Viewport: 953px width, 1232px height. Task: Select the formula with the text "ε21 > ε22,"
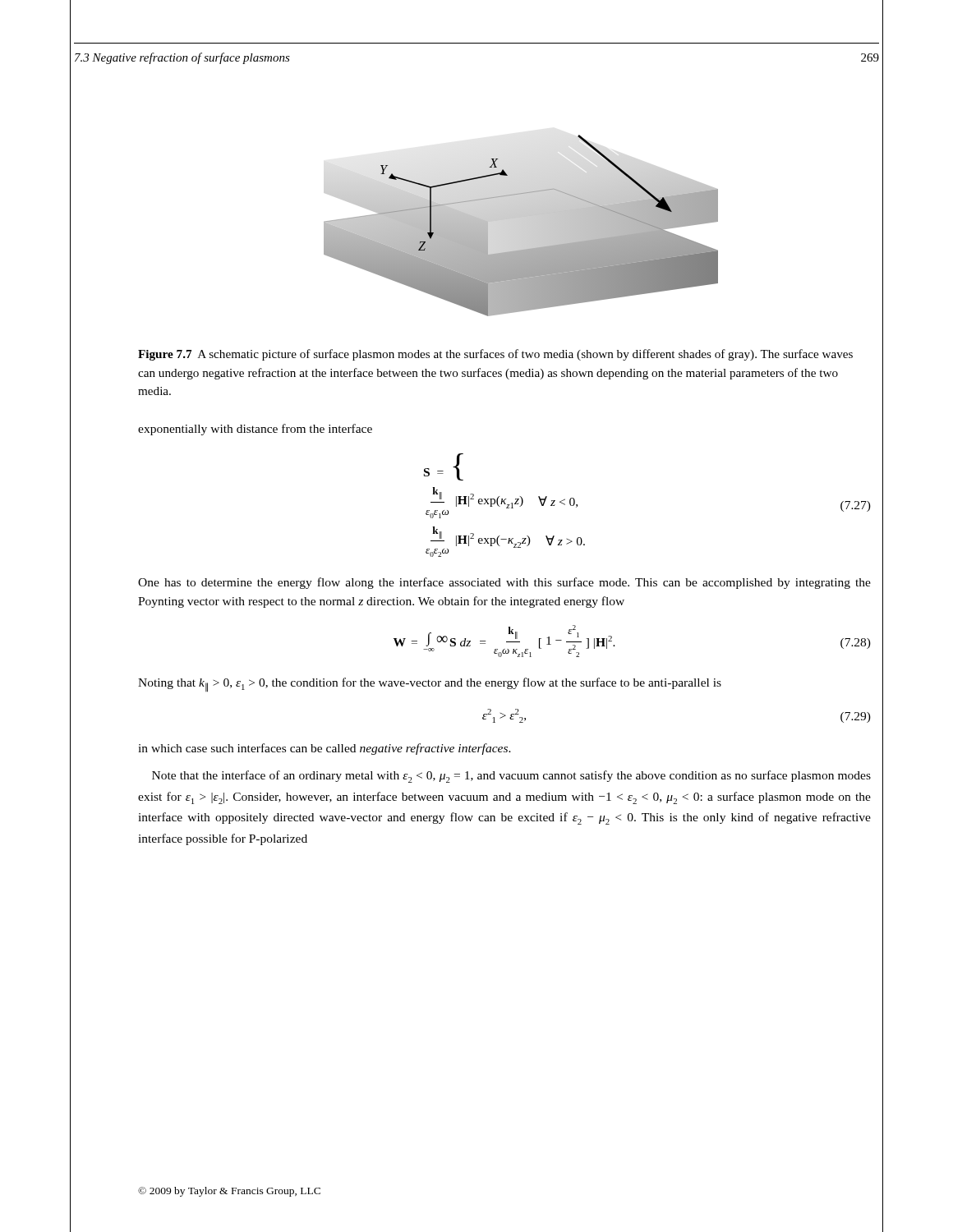click(x=502, y=717)
